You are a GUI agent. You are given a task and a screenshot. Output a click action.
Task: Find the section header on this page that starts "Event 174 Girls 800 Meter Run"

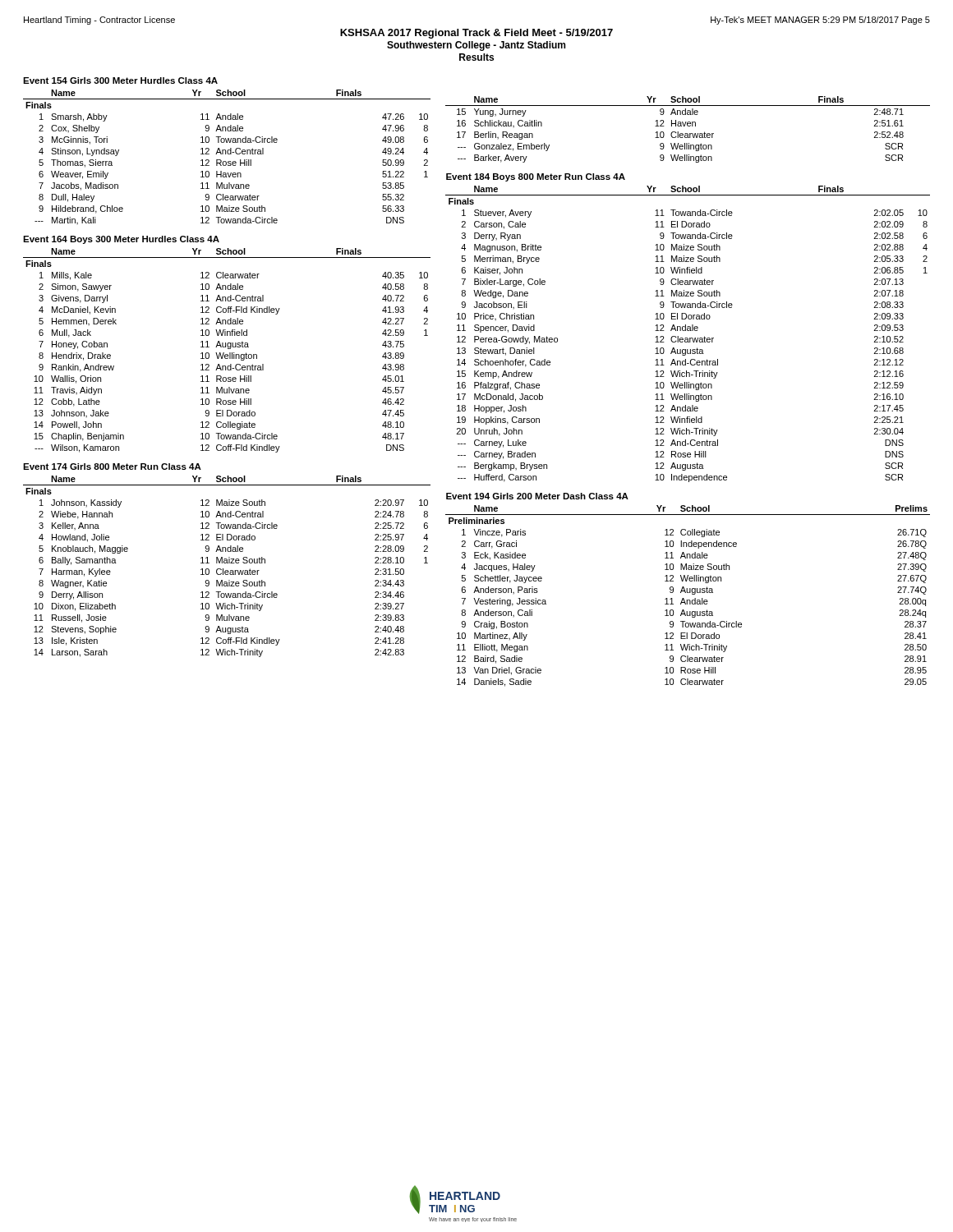coord(112,467)
